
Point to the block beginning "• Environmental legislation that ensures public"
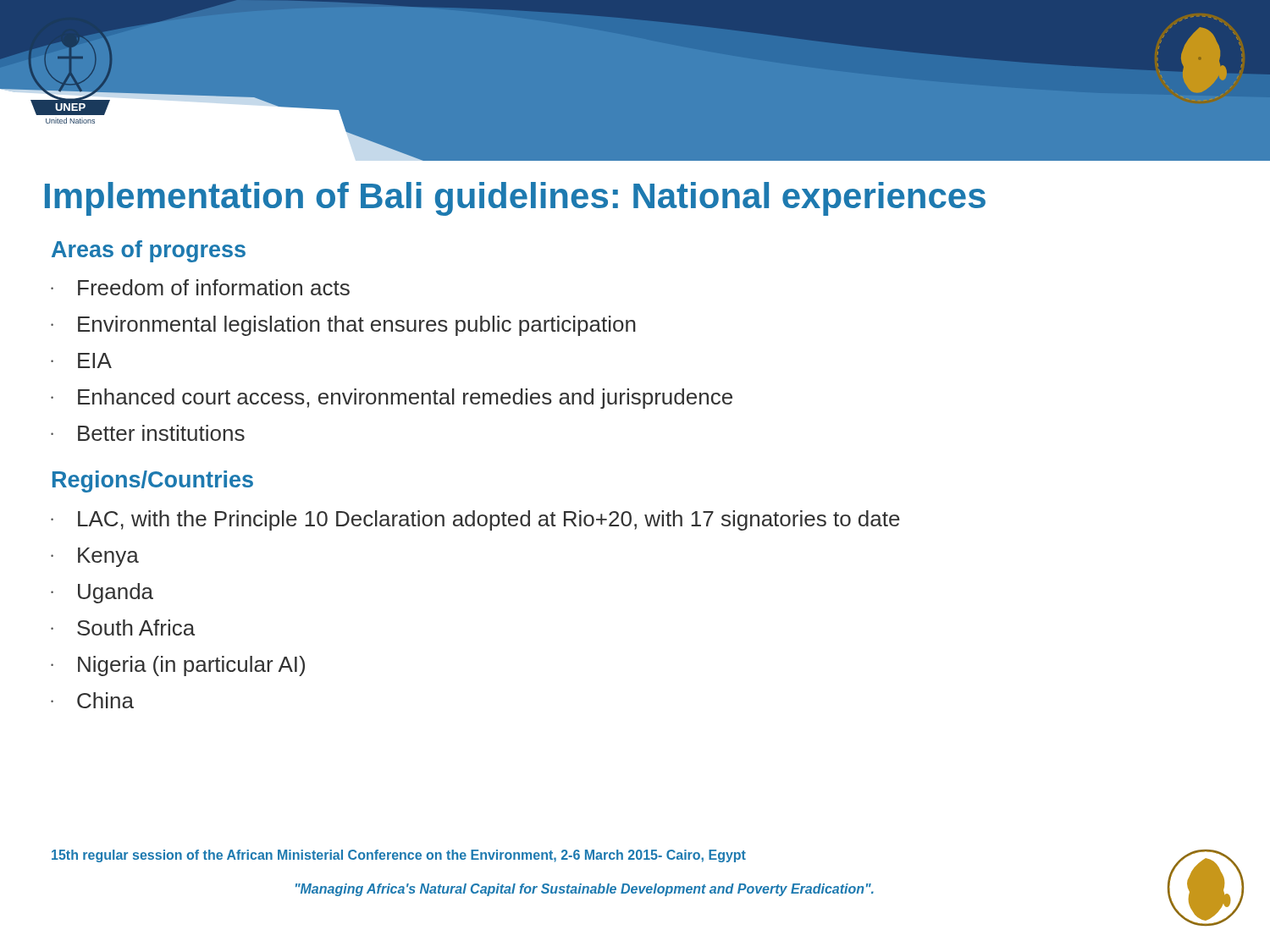(x=344, y=325)
